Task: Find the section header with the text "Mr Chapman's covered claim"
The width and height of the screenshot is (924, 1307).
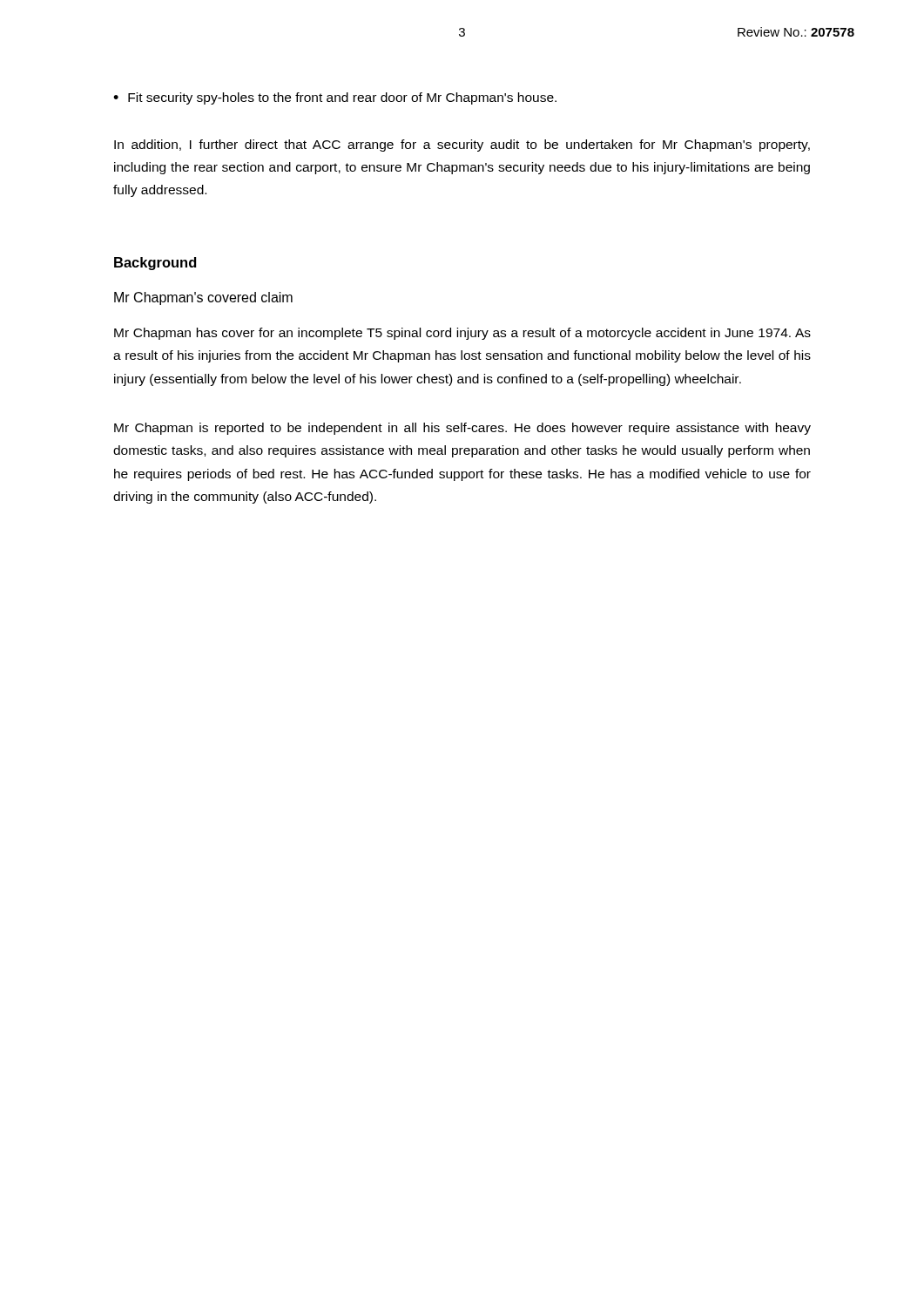Action: pyautogui.click(x=203, y=297)
